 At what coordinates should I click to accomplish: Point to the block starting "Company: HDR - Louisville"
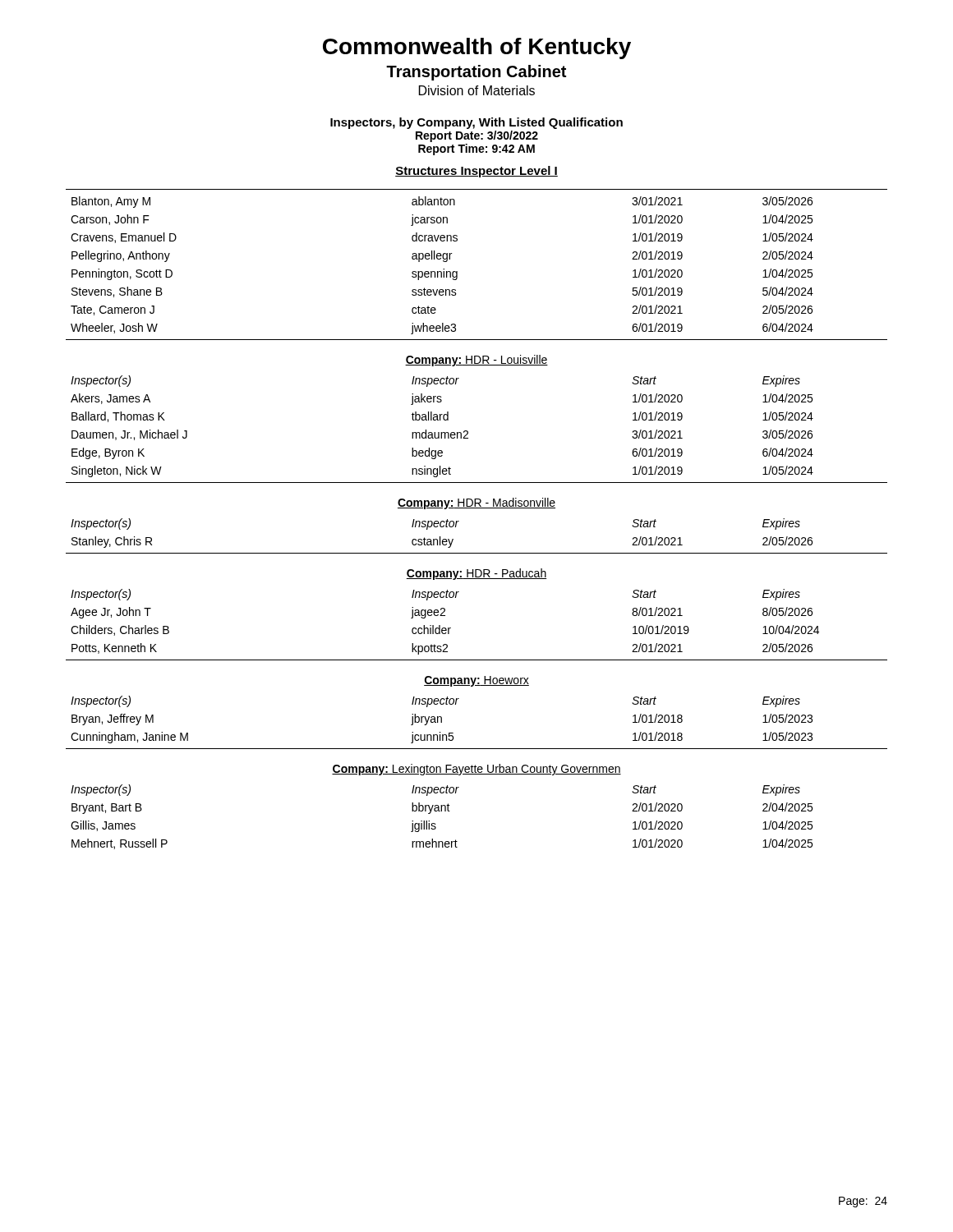click(476, 360)
